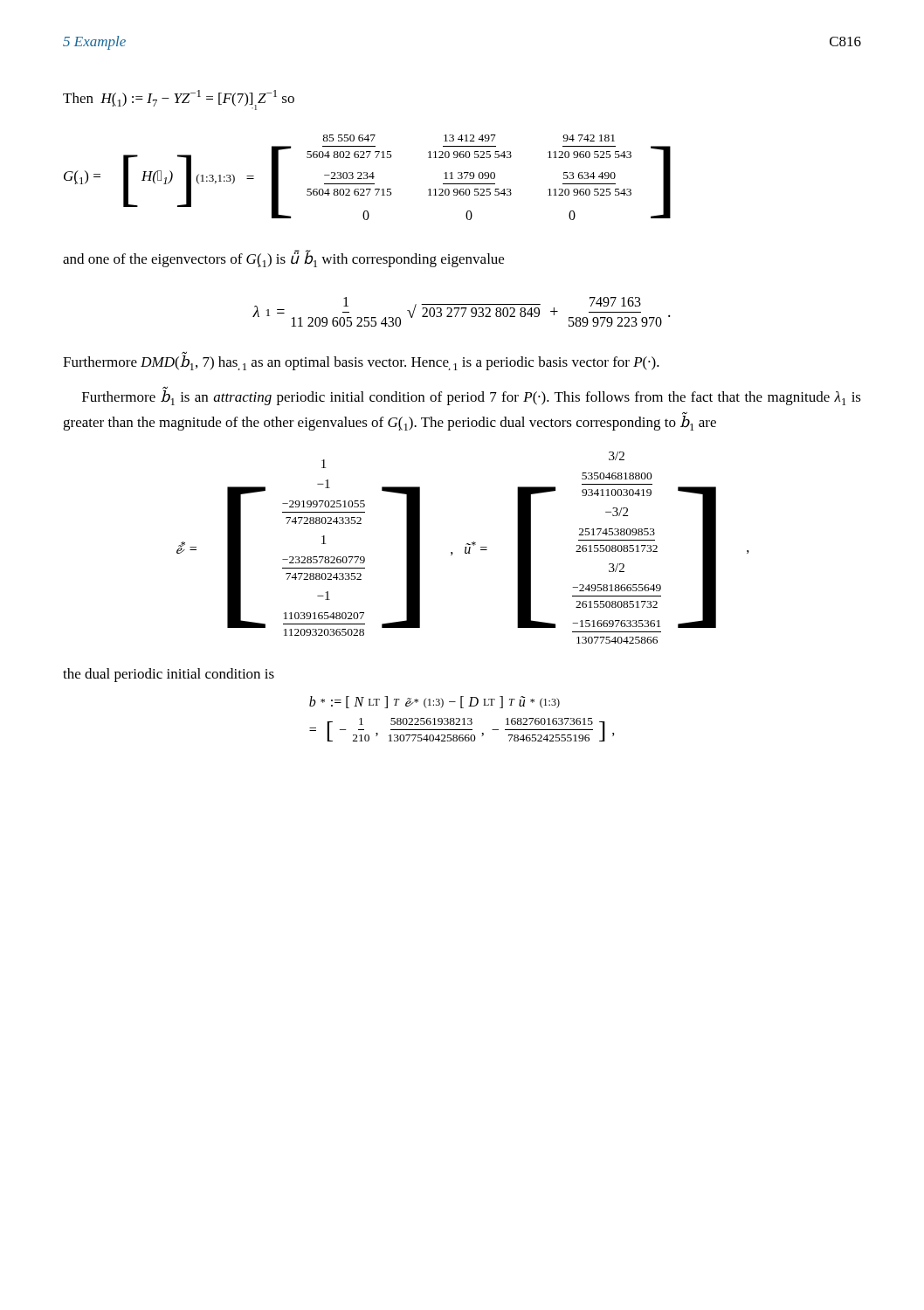Viewport: 924px width, 1310px height.
Task: Click on the formula that says "G(𝅾1) = [ H(𝅾1)"
Action: 368,178
